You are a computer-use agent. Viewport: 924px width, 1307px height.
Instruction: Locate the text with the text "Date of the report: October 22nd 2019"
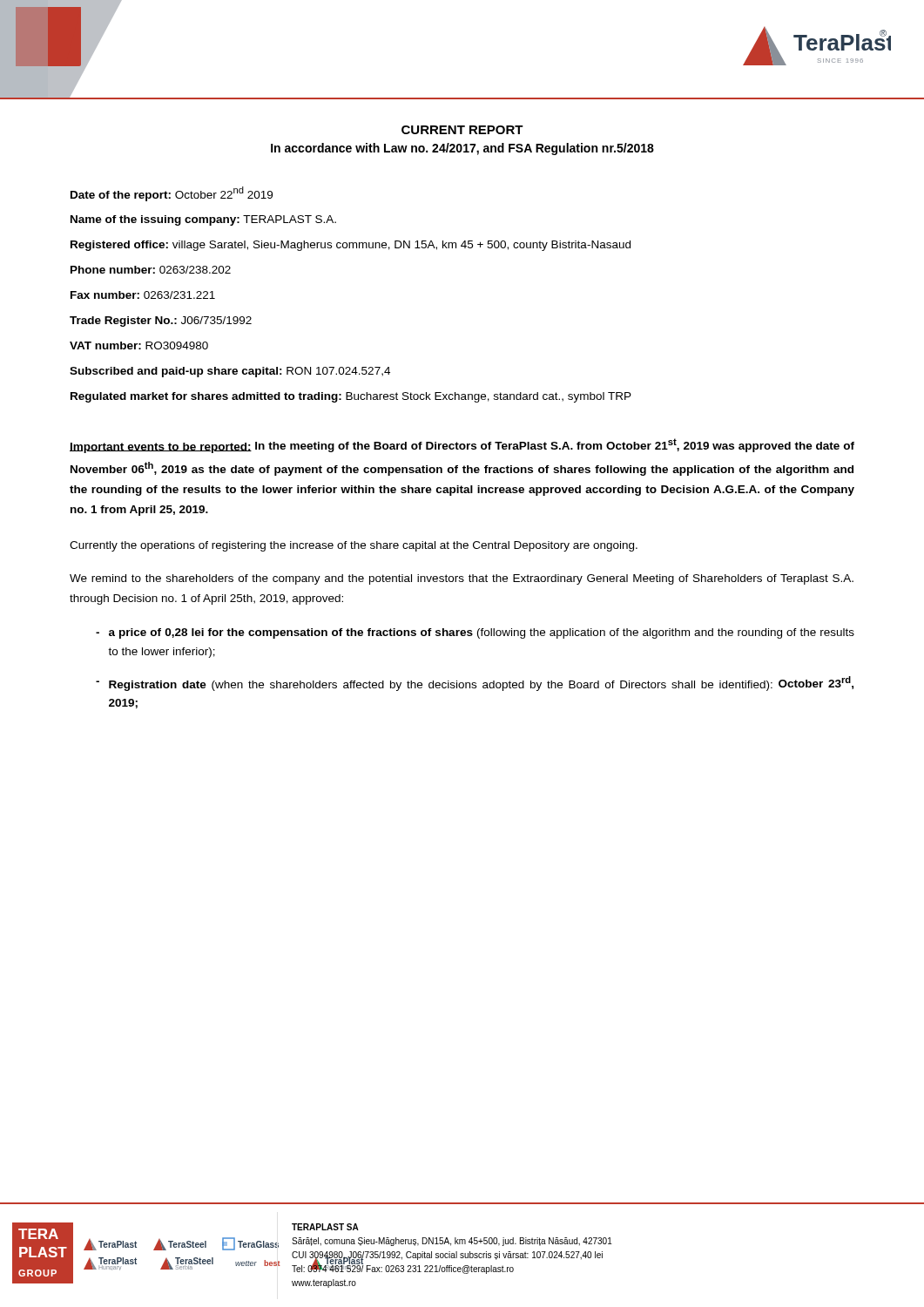coord(171,193)
